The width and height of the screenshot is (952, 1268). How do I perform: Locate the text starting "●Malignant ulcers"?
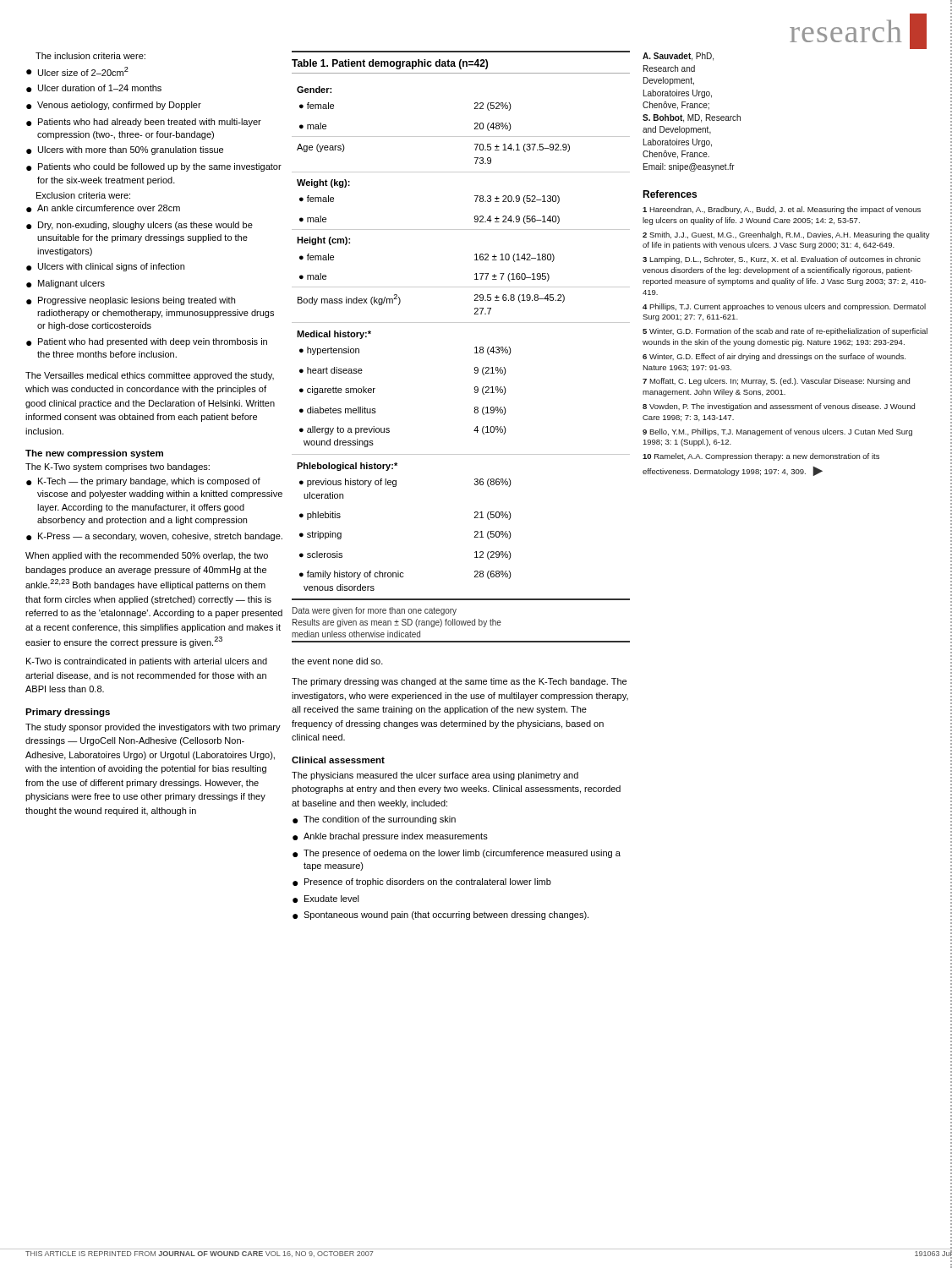point(65,284)
